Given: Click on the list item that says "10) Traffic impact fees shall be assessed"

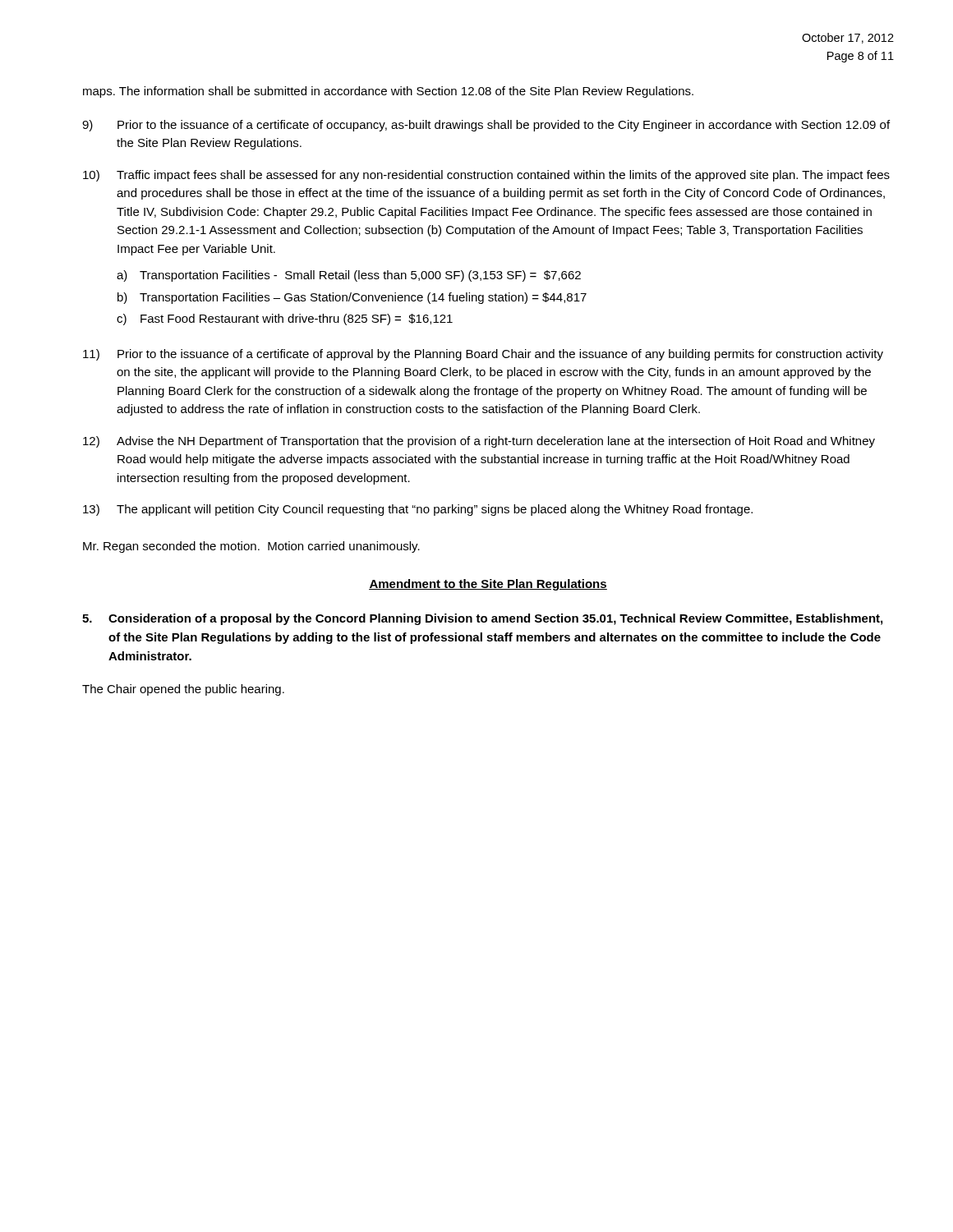Looking at the screenshot, I should 486,176.
